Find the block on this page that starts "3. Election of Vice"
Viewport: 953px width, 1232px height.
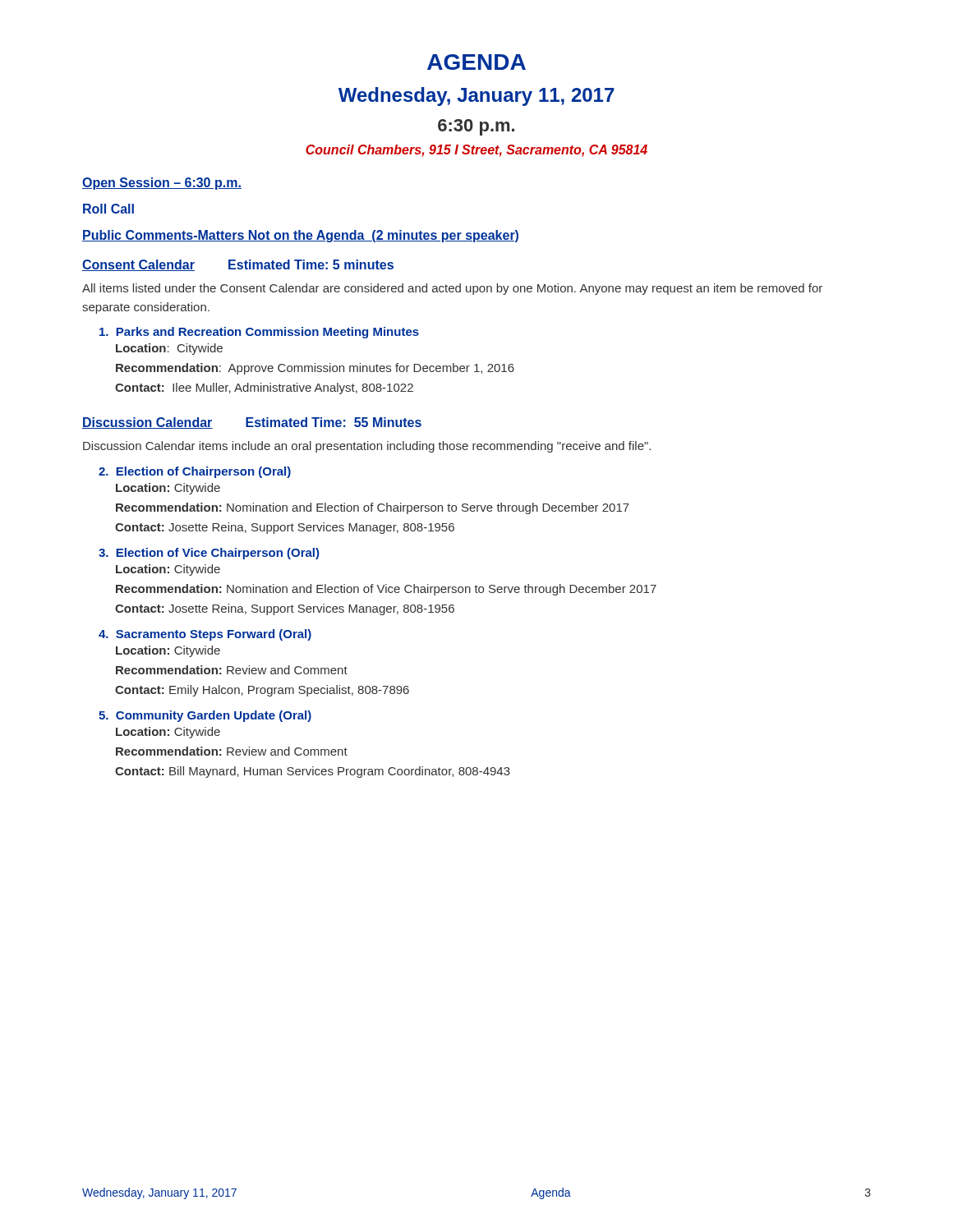485,582
